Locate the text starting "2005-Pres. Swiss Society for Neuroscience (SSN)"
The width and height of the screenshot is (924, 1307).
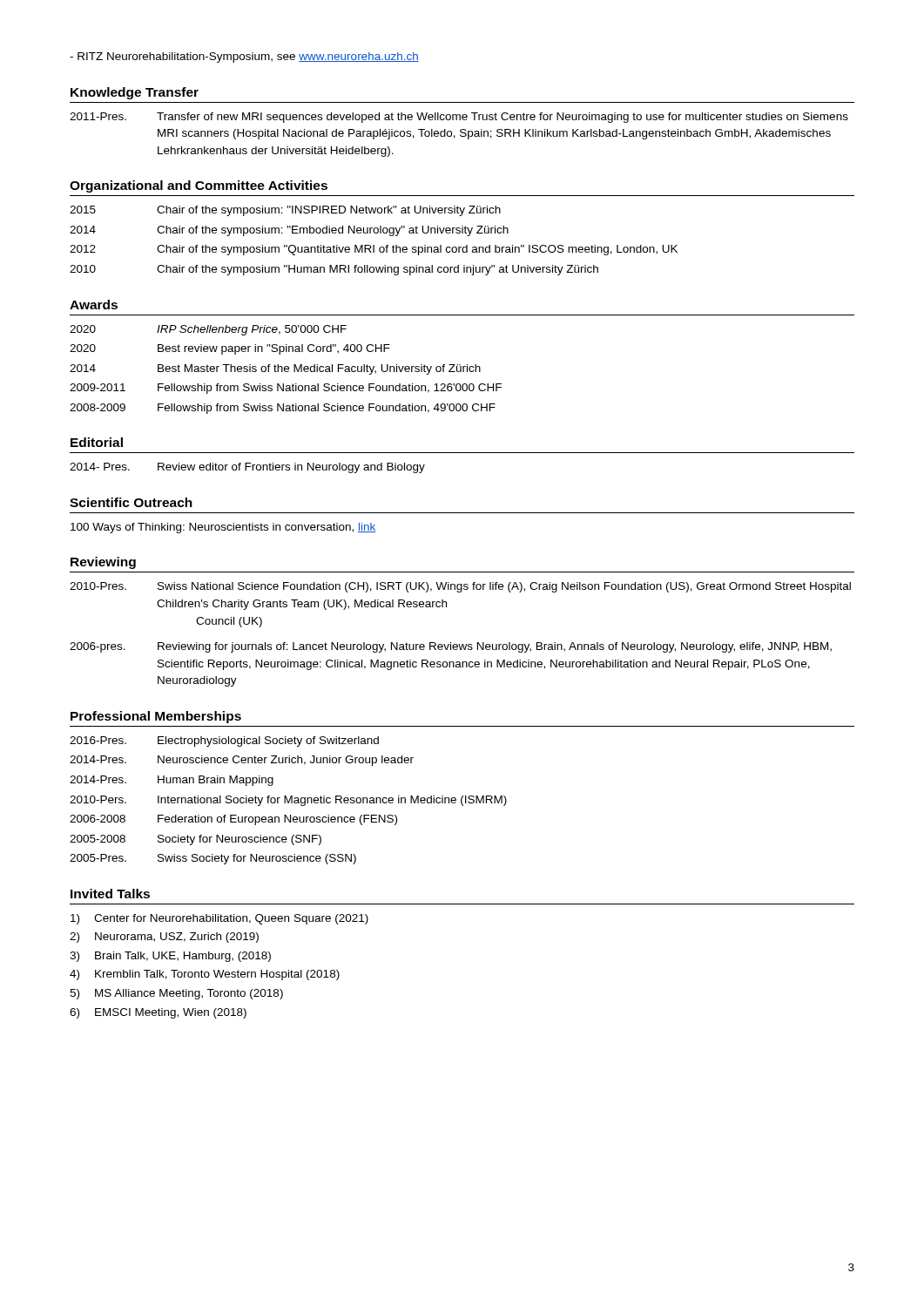coord(213,859)
